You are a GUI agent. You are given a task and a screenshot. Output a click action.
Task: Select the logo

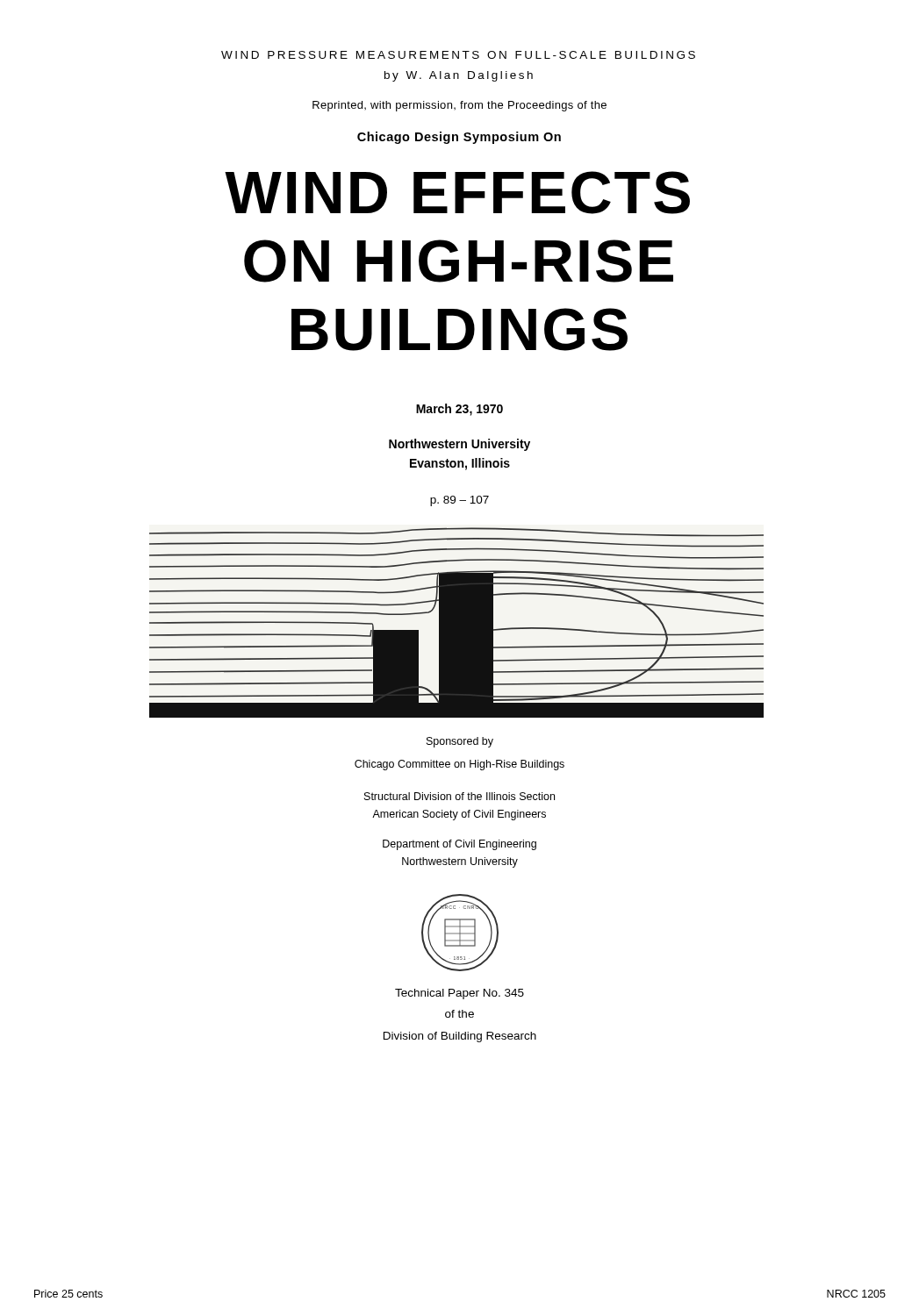click(x=460, y=934)
